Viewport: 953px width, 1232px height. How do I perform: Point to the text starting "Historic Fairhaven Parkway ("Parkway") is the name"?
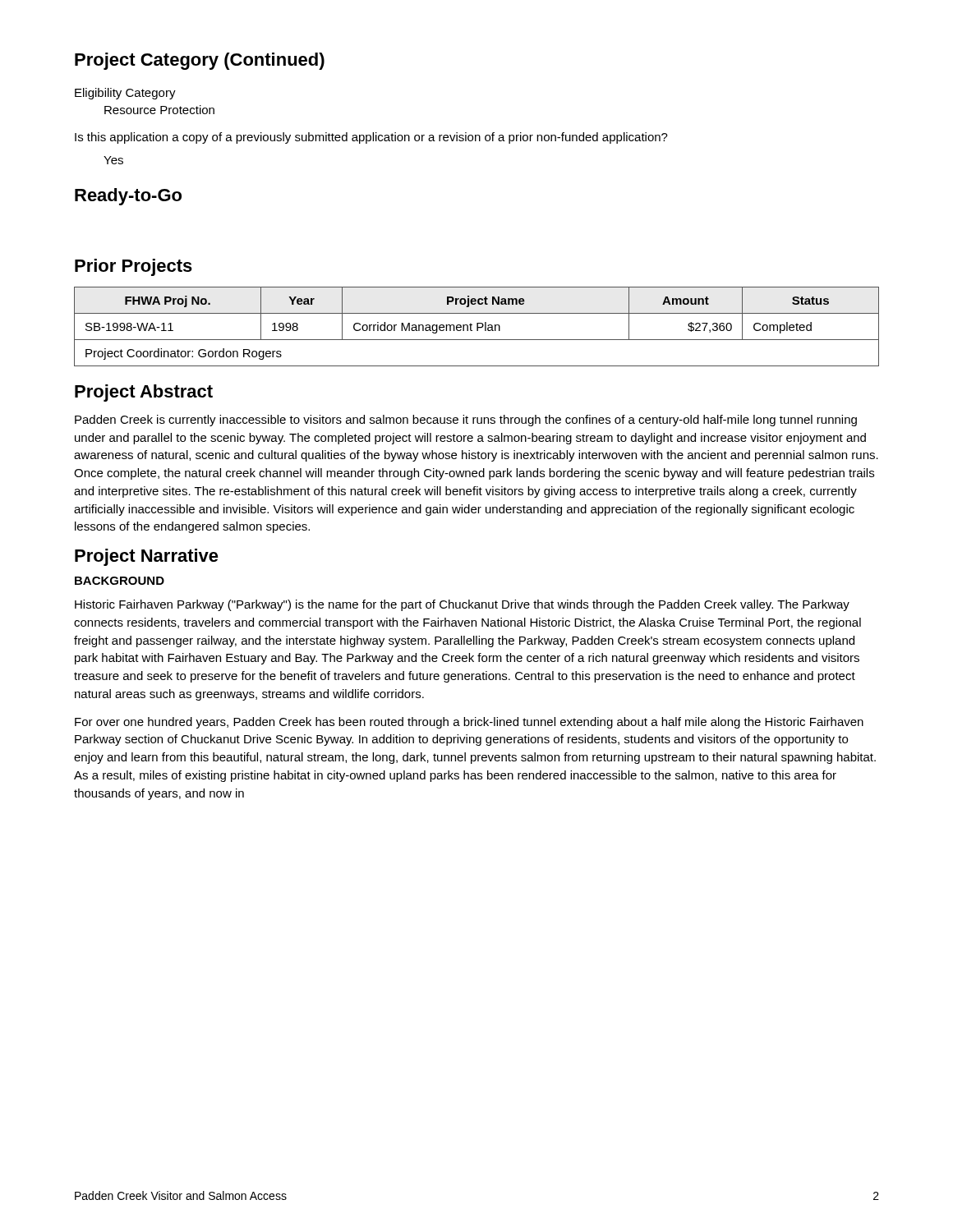[476, 649]
